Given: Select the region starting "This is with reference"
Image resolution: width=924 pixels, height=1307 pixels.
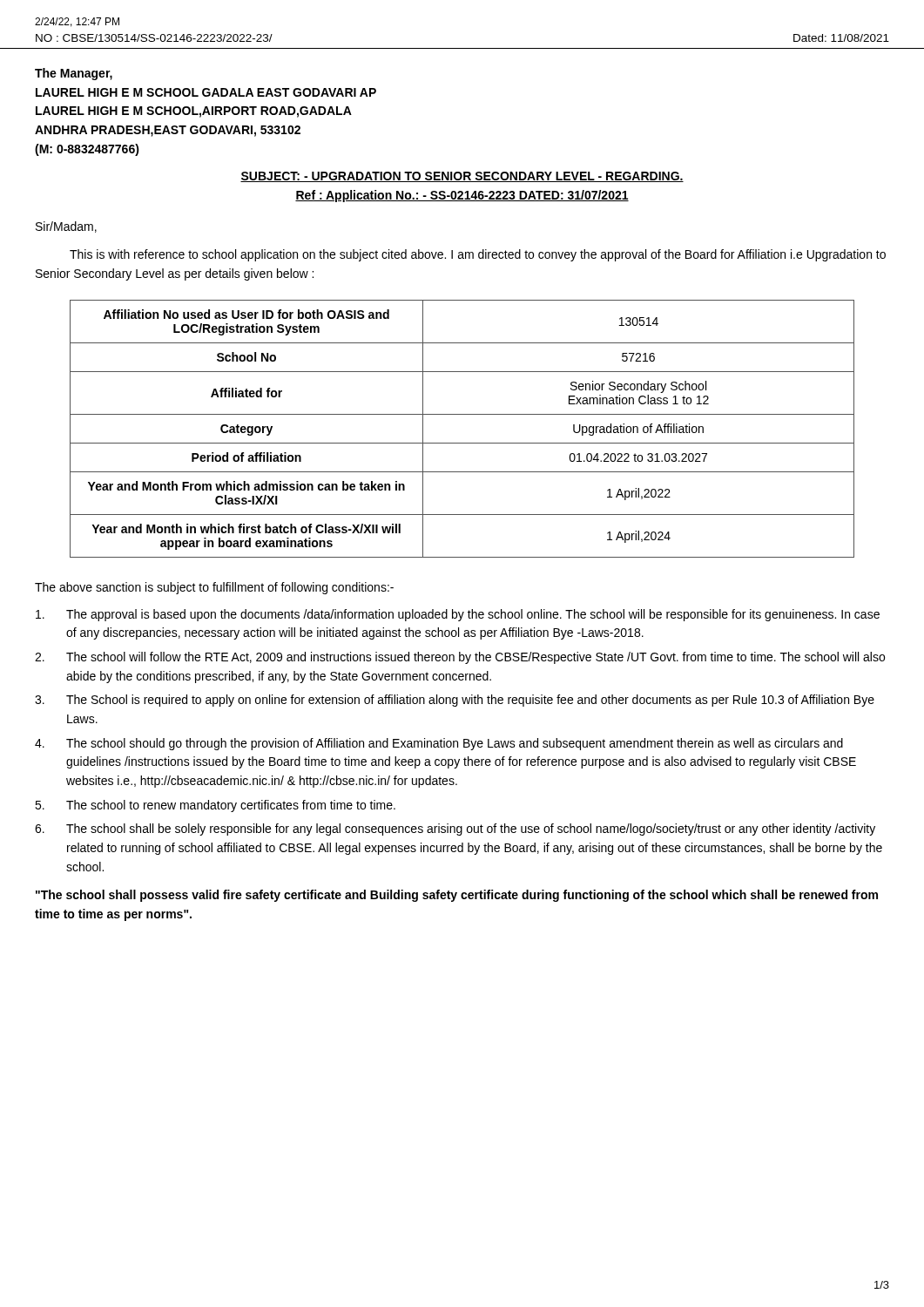Looking at the screenshot, I should 460,264.
